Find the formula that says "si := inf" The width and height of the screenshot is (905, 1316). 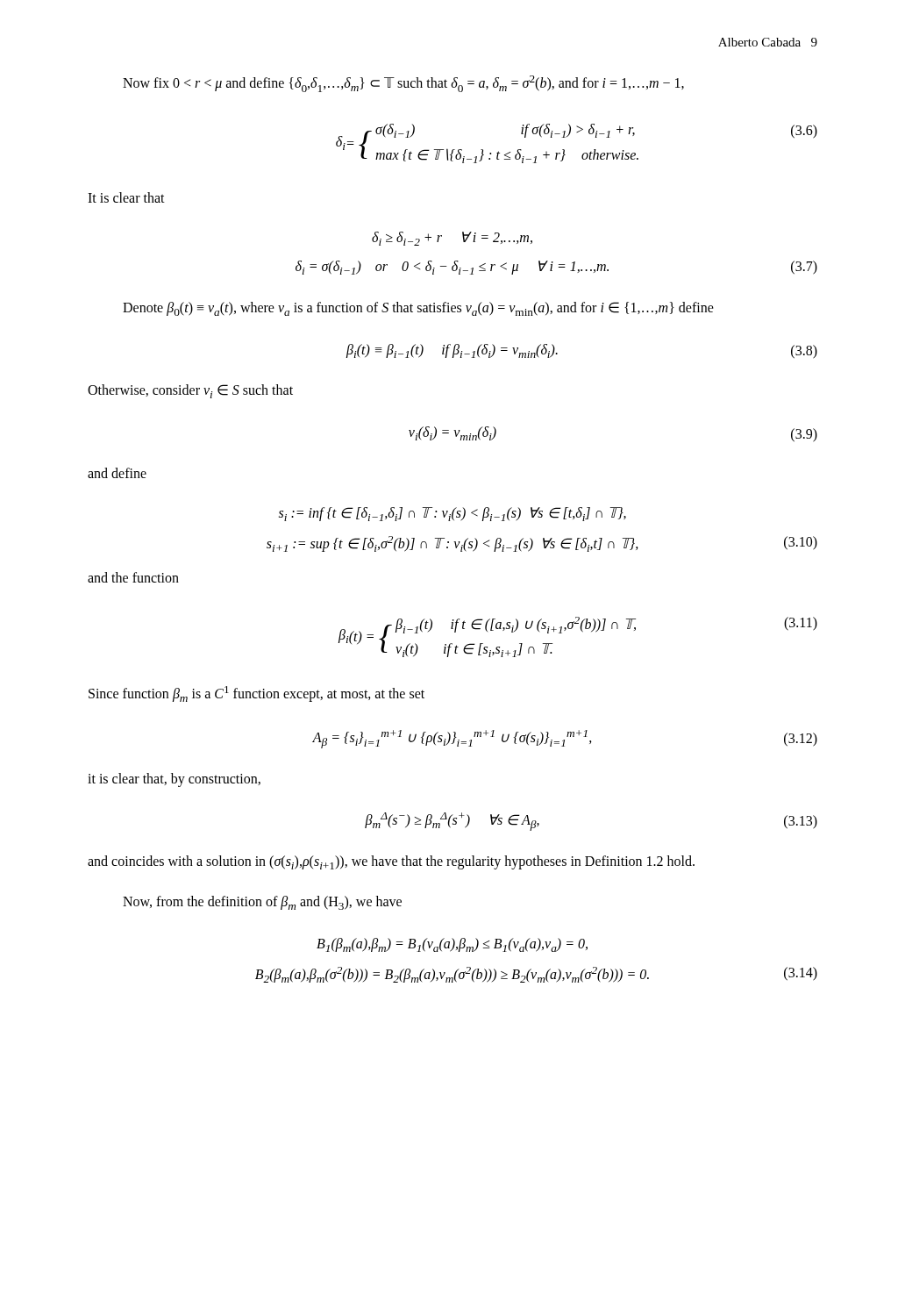pos(452,530)
